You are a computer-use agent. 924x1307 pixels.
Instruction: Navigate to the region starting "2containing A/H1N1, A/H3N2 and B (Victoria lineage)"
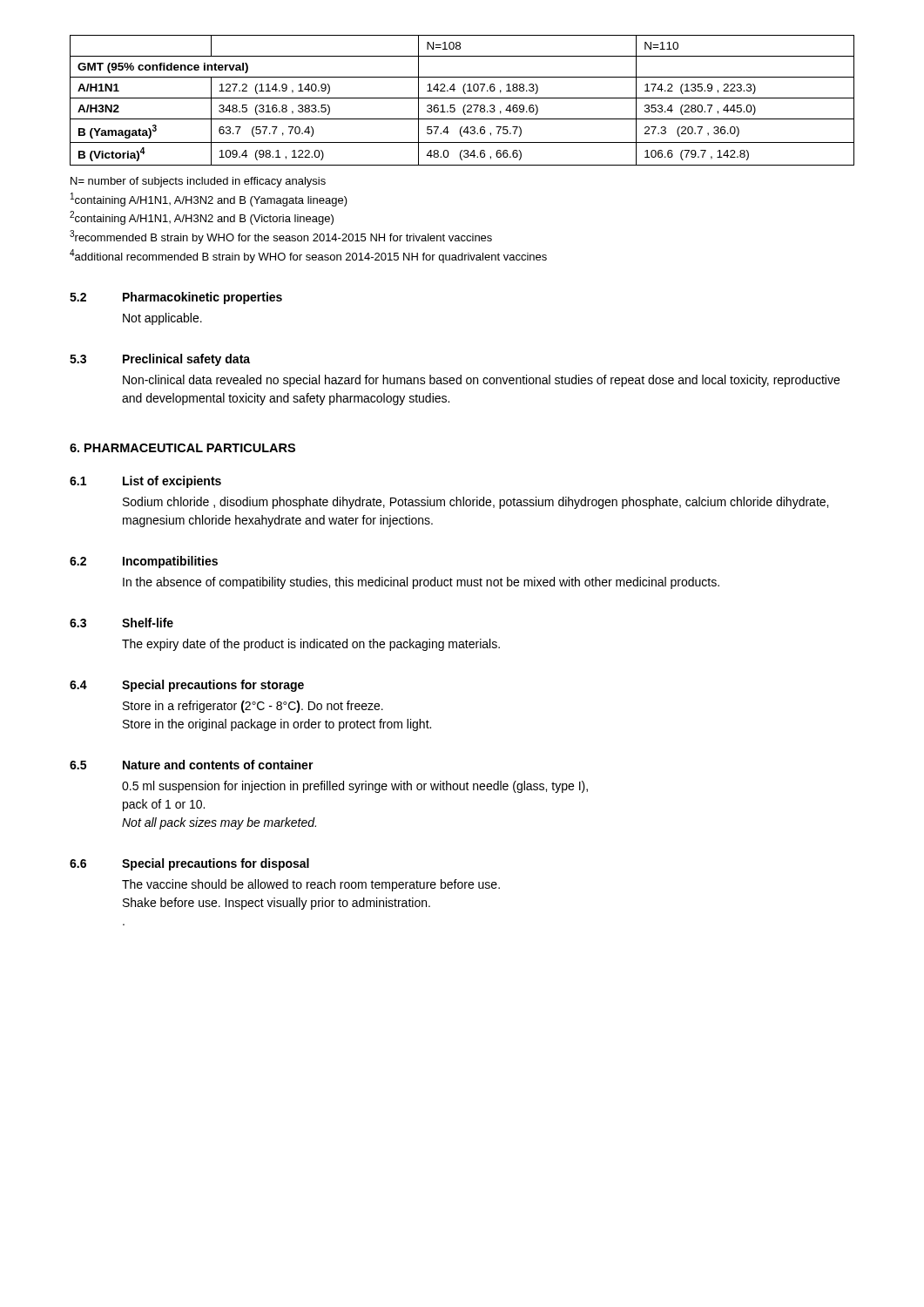coord(202,218)
